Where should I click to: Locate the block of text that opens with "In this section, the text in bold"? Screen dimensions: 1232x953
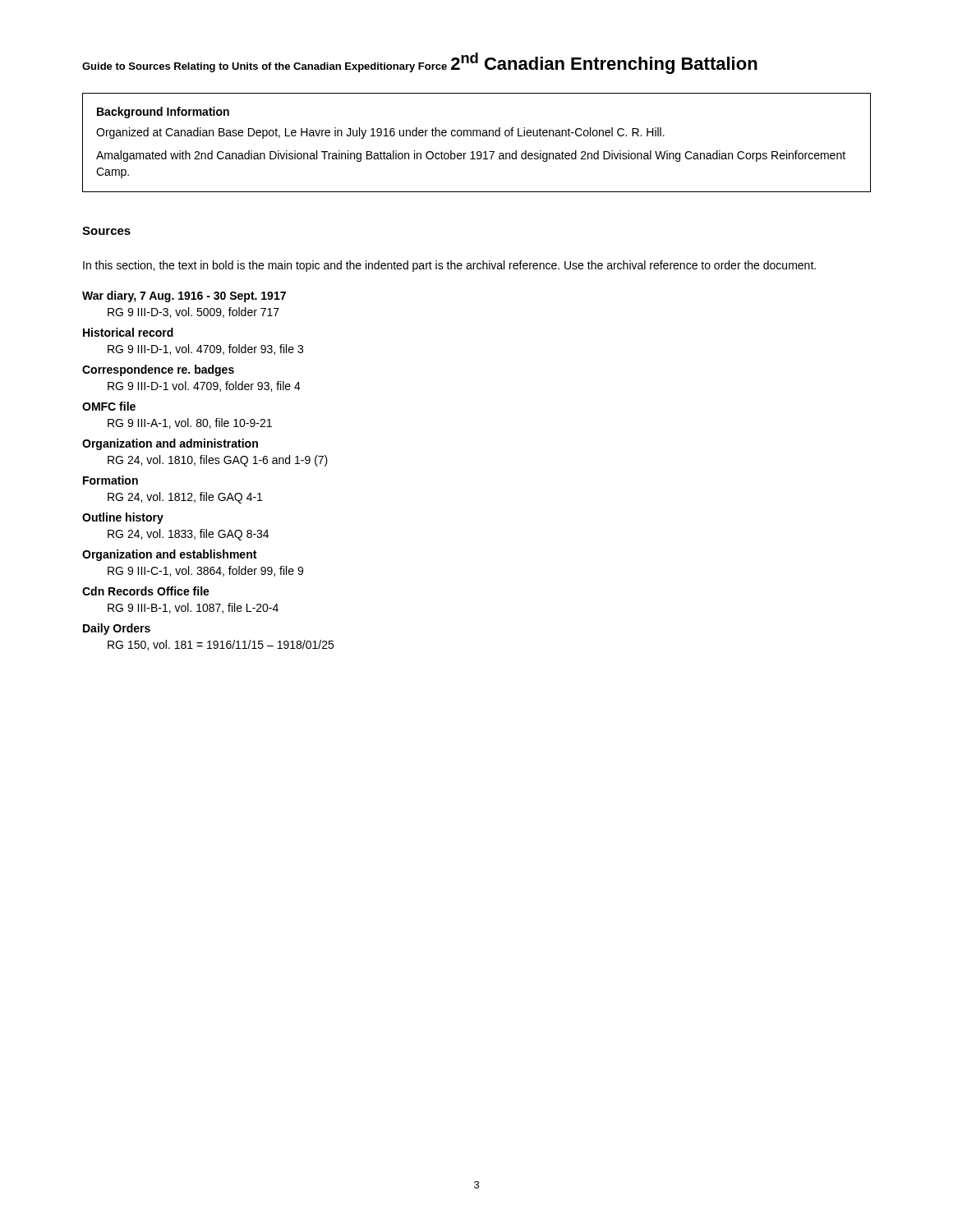click(476, 266)
